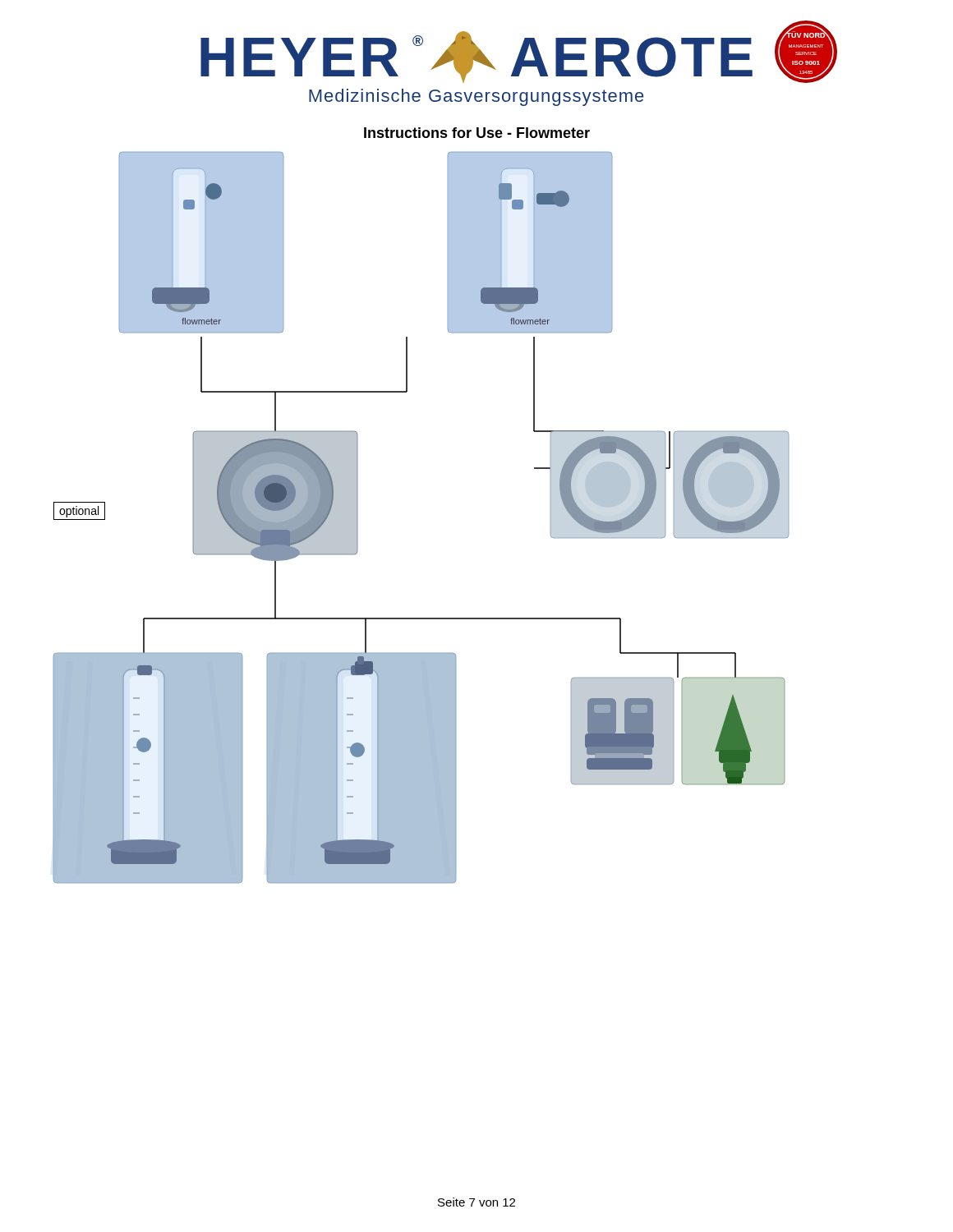
Task: Point to "Instructions for Use - Flowmeter"
Action: 476,133
